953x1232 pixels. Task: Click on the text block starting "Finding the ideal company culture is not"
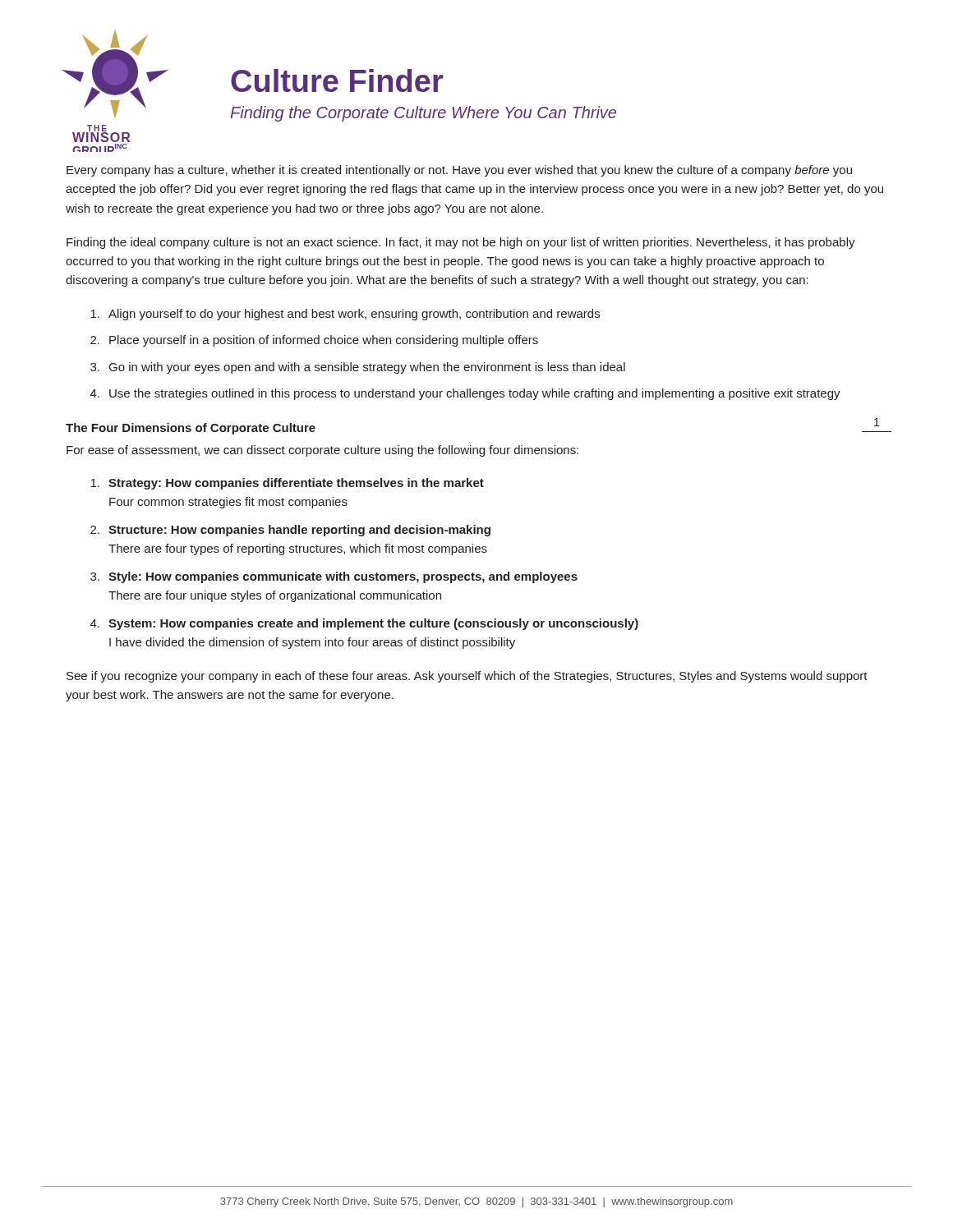tap(476, 261)
